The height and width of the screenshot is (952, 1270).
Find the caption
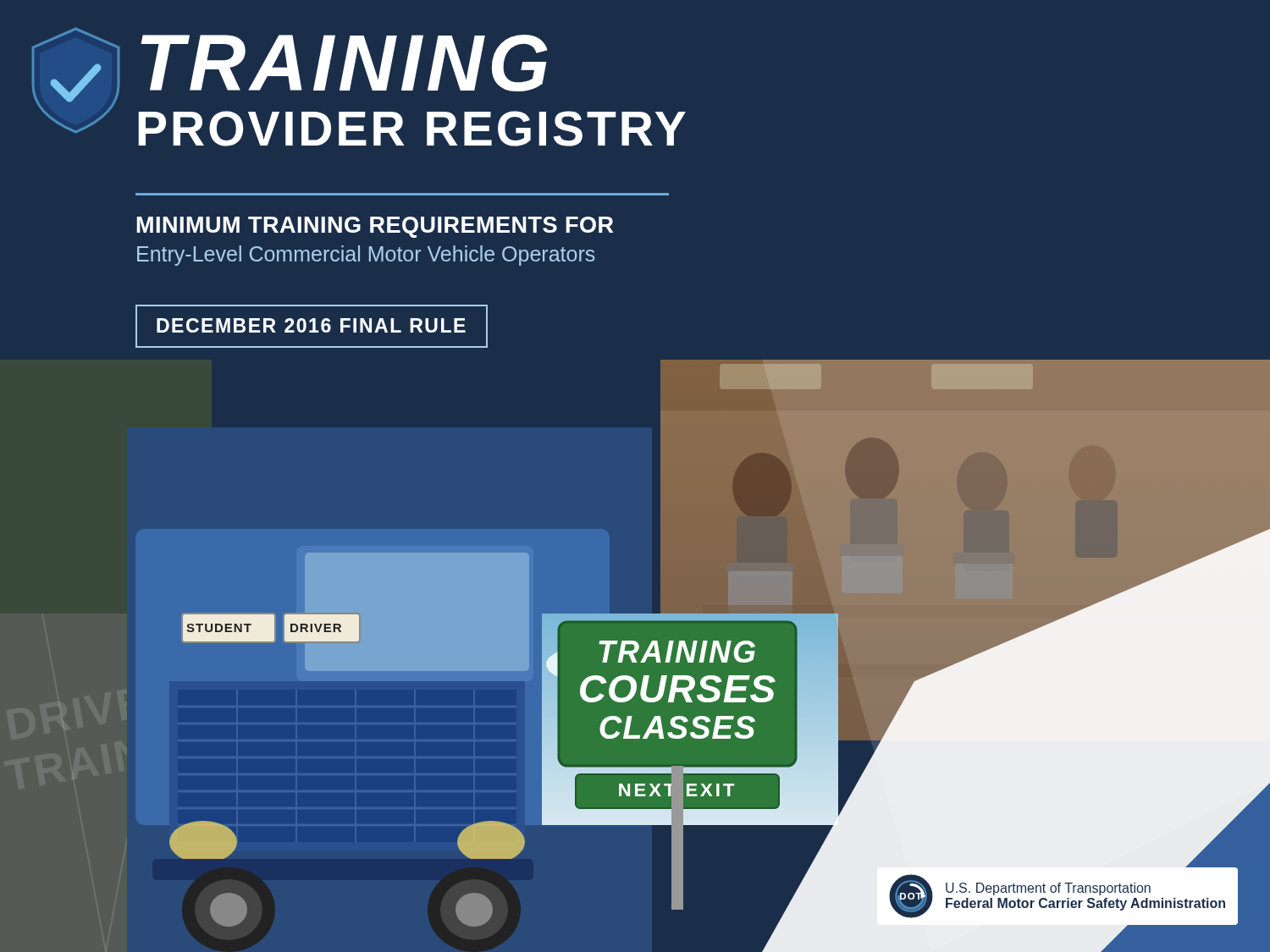point(1058,896)
